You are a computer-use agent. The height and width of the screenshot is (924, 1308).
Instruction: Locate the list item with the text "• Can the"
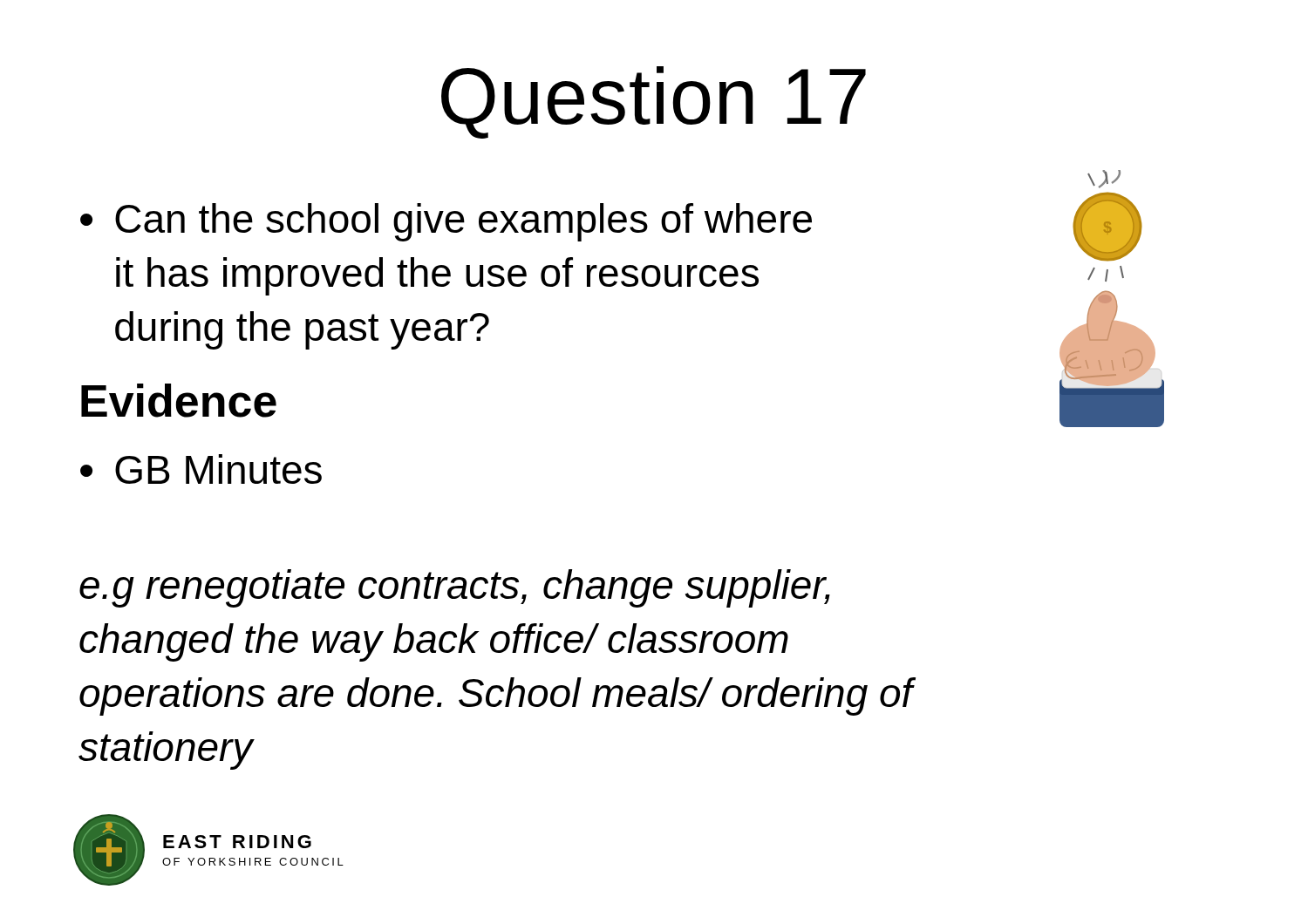[458, 273]
